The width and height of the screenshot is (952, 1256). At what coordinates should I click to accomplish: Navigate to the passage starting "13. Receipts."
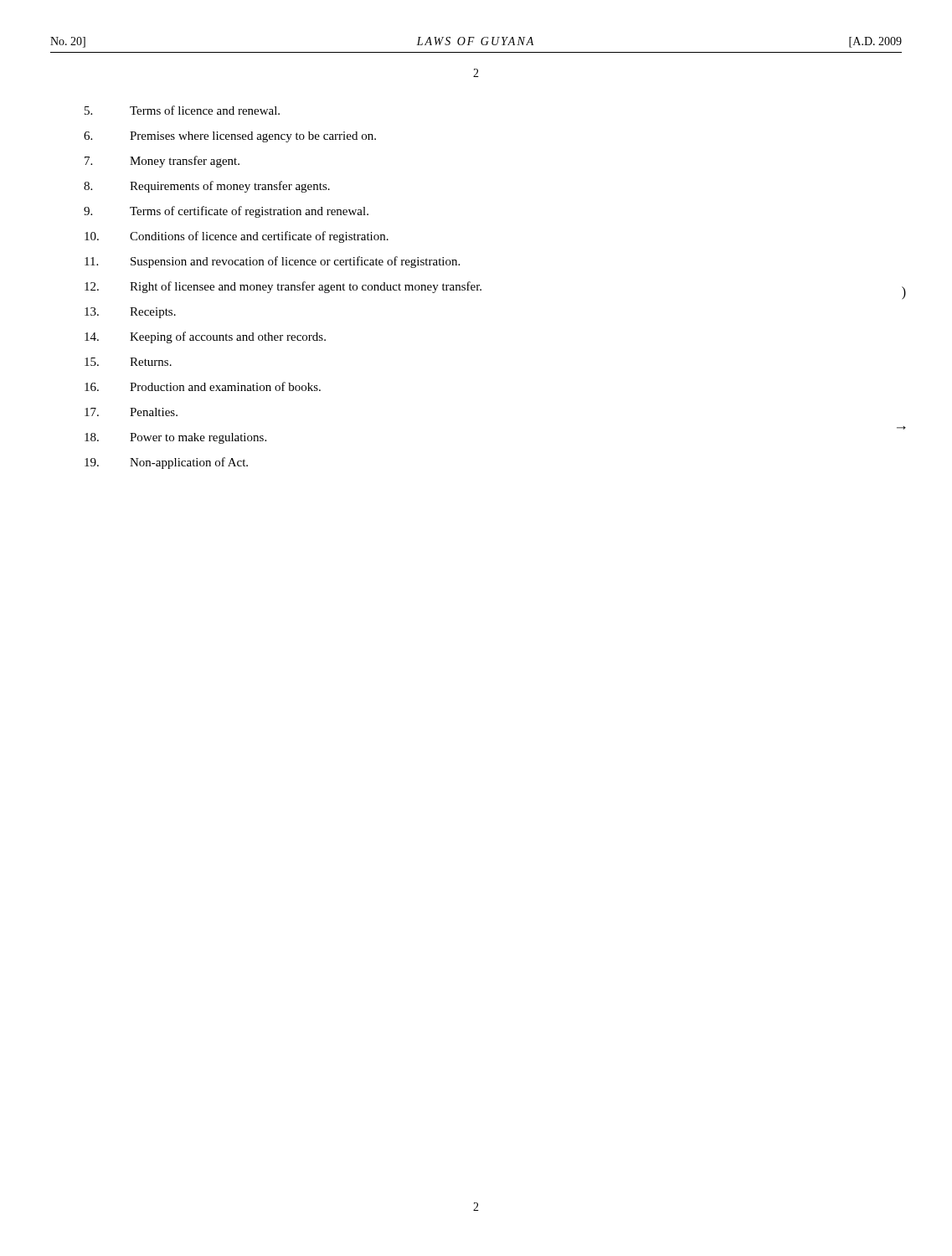(x=130, y=313)
